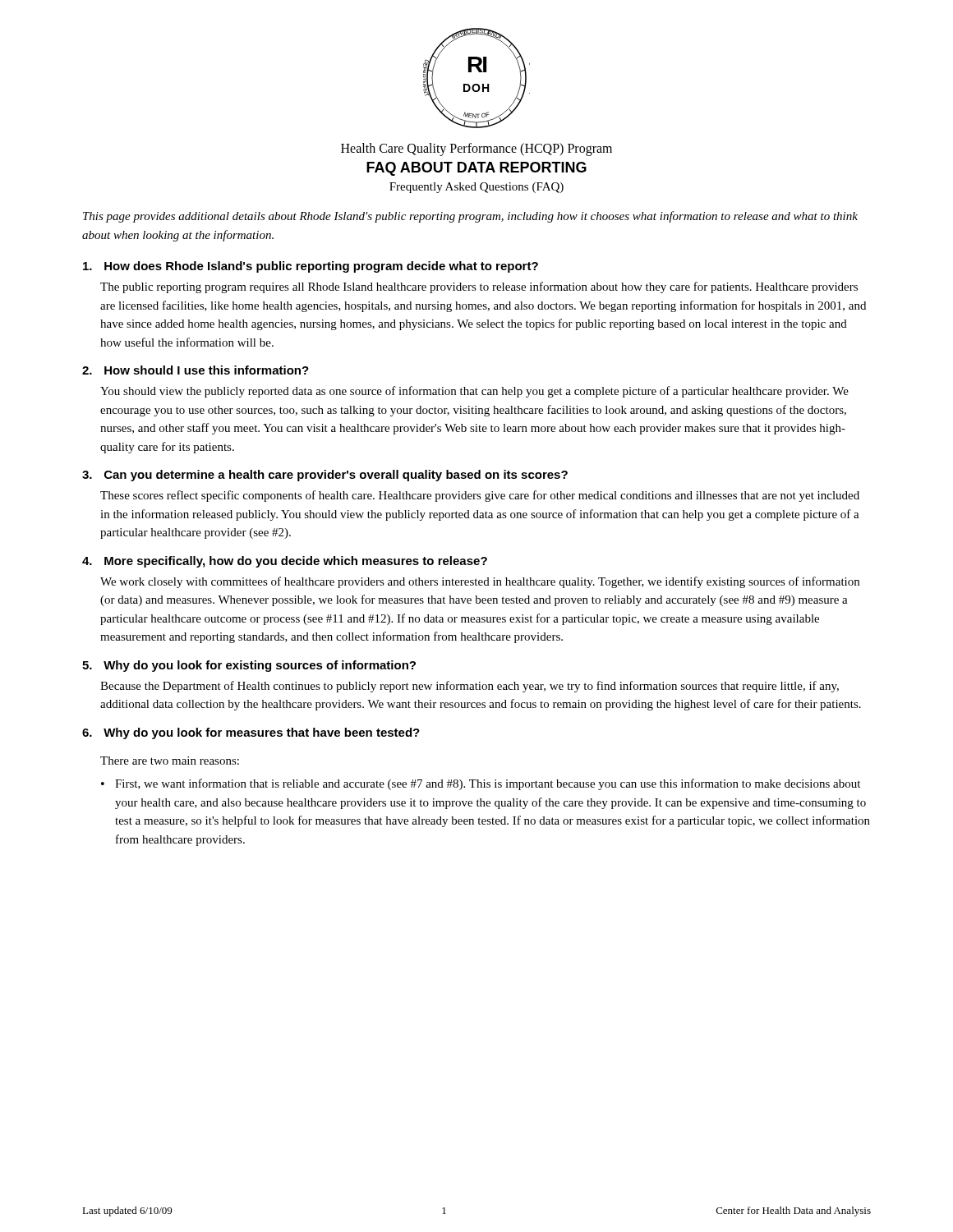Select the logo
Viewport: 953px width, 1232px height.
click(476, 80)
